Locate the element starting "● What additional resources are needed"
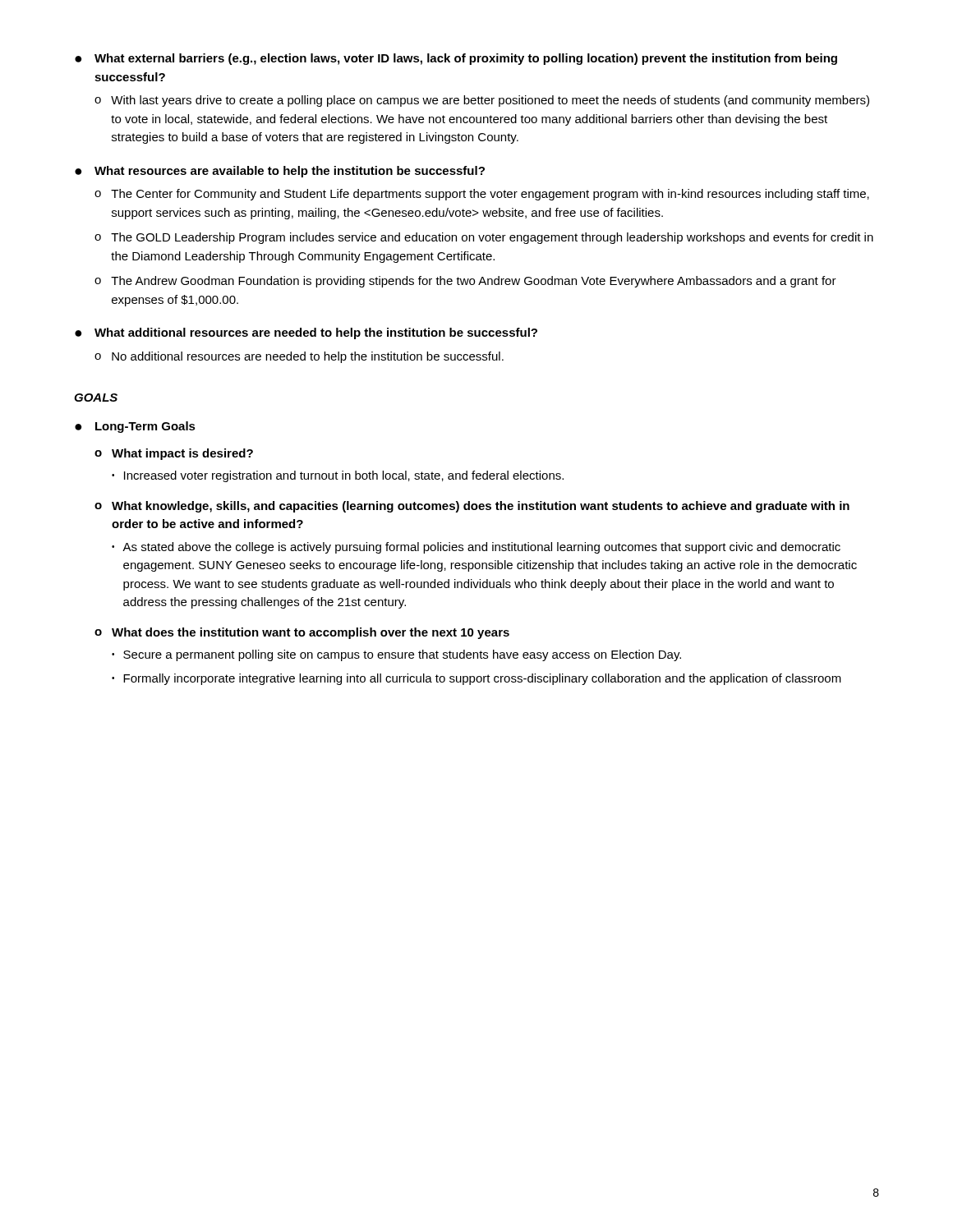 (476, 345)
